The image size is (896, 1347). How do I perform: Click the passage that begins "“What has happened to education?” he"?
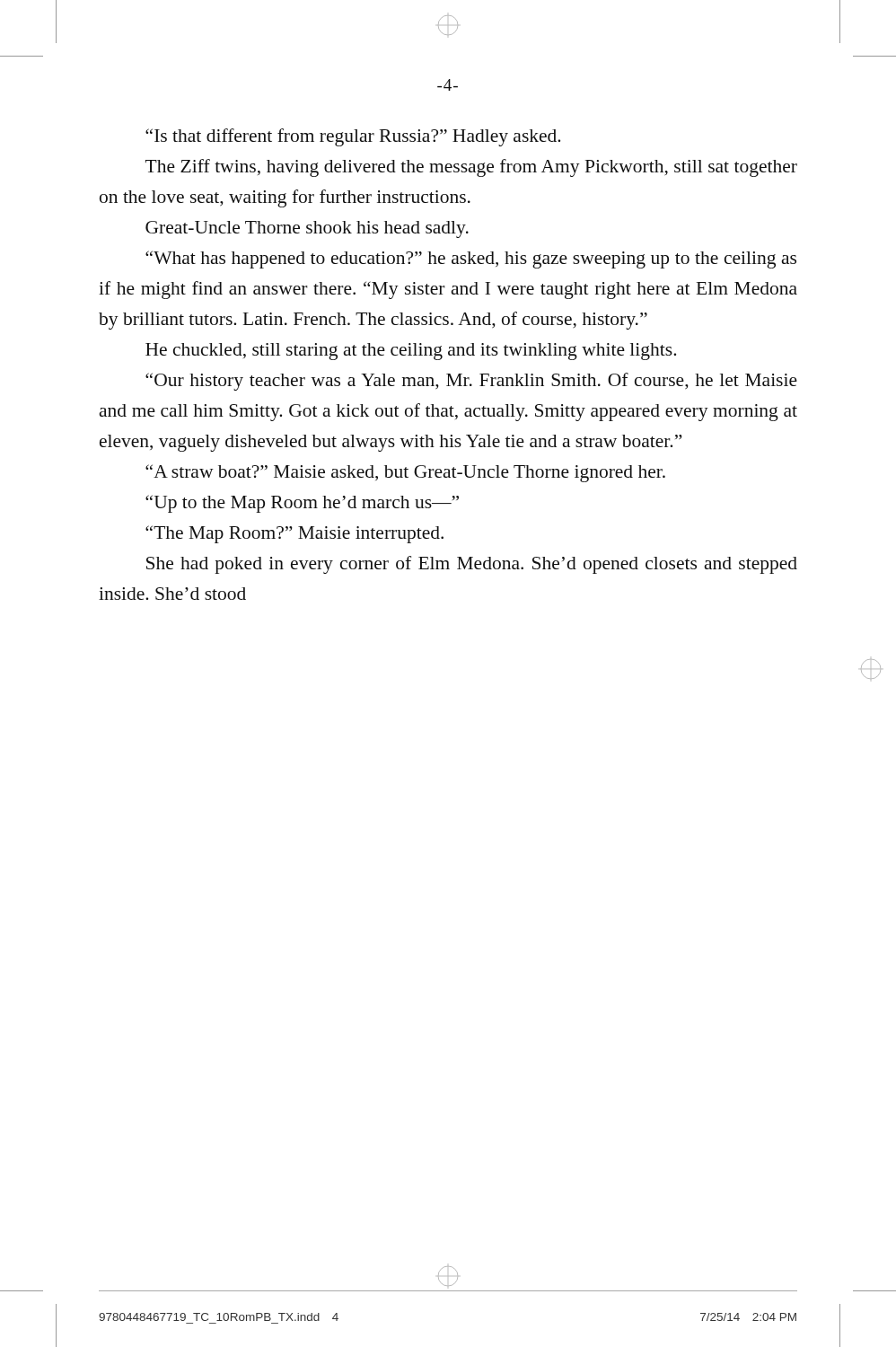(x=448, y=288)
